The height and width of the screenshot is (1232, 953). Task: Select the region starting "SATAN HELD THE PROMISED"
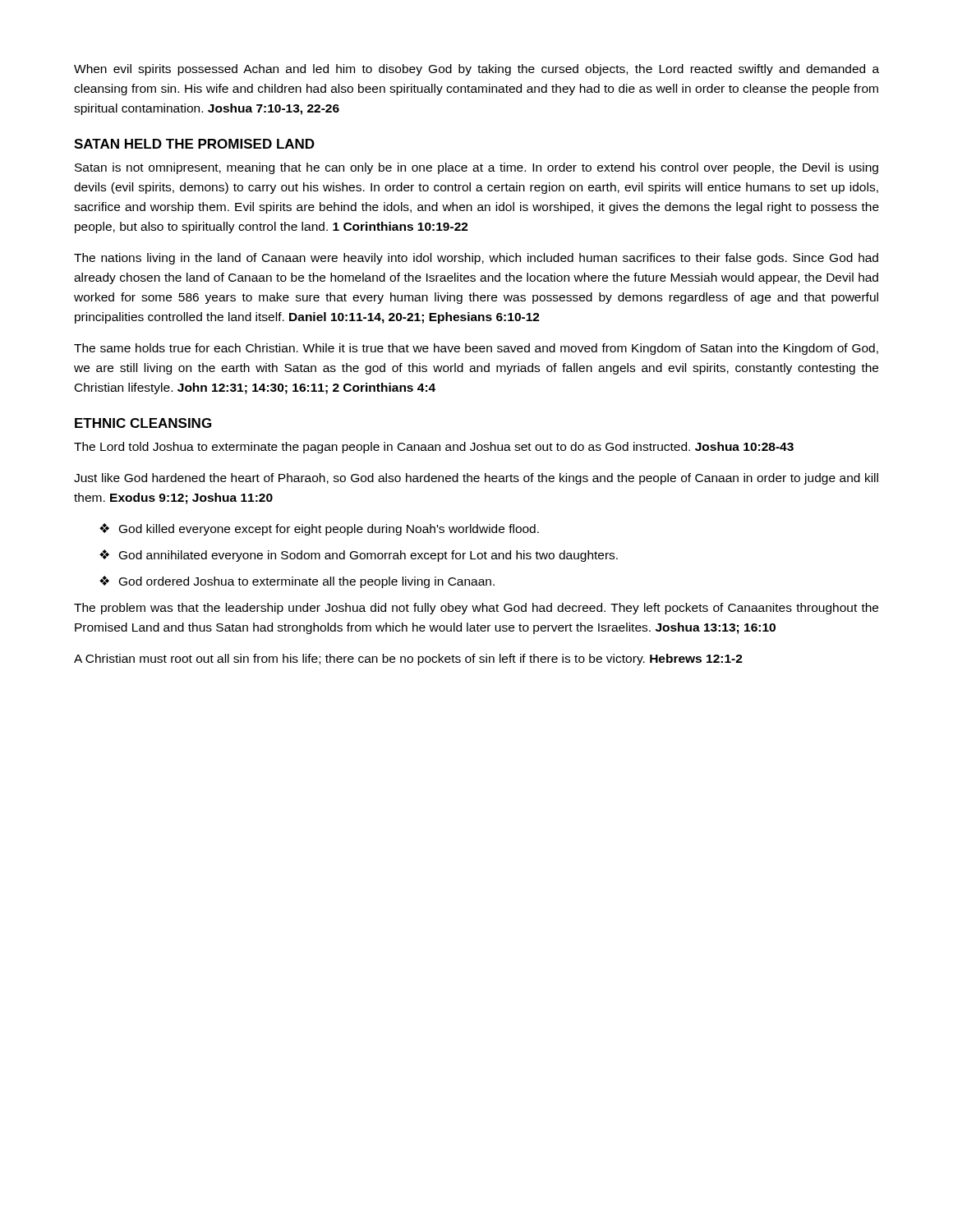[194, 144]
